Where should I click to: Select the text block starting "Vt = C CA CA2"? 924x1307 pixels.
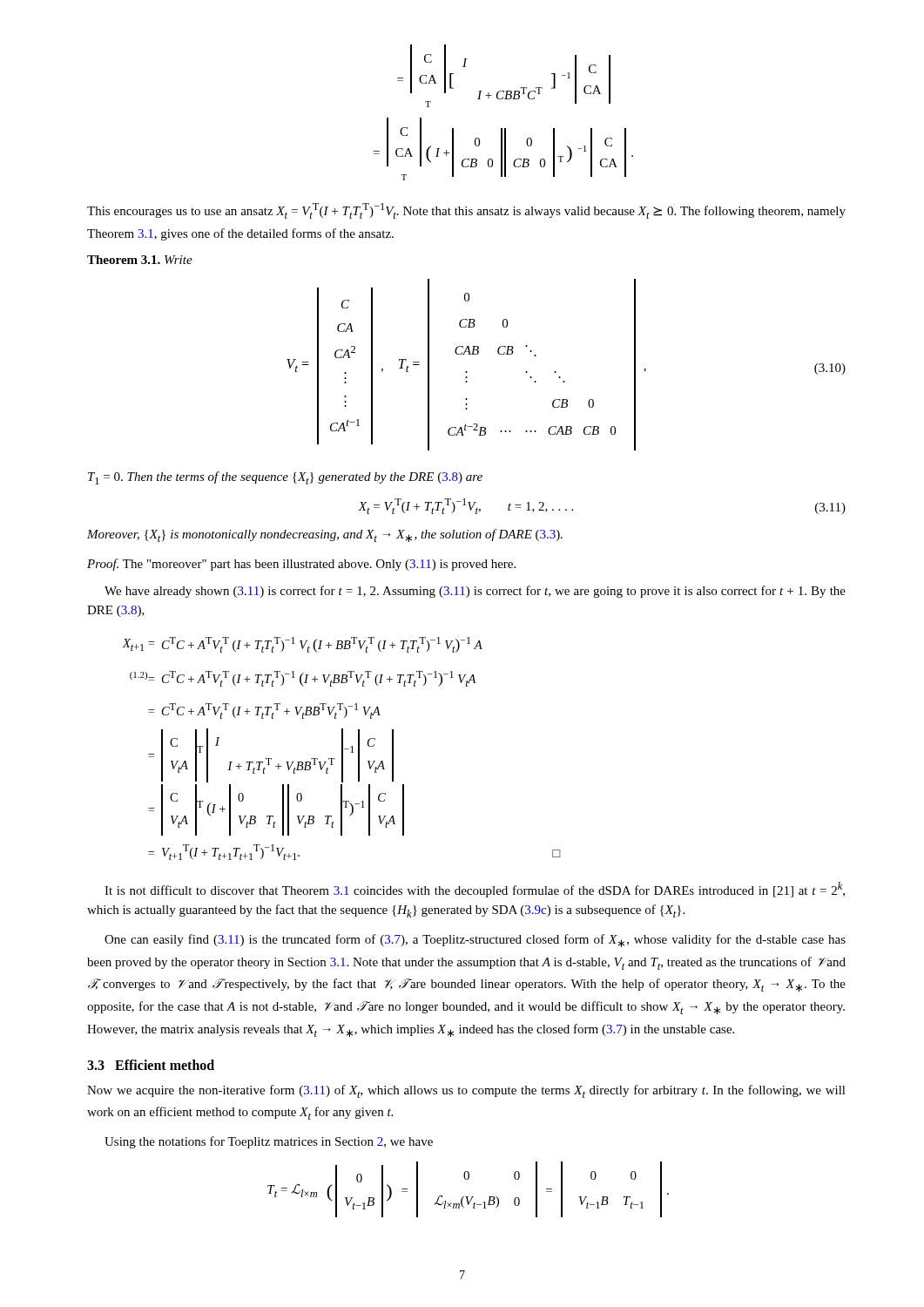(x=562, y=366)
